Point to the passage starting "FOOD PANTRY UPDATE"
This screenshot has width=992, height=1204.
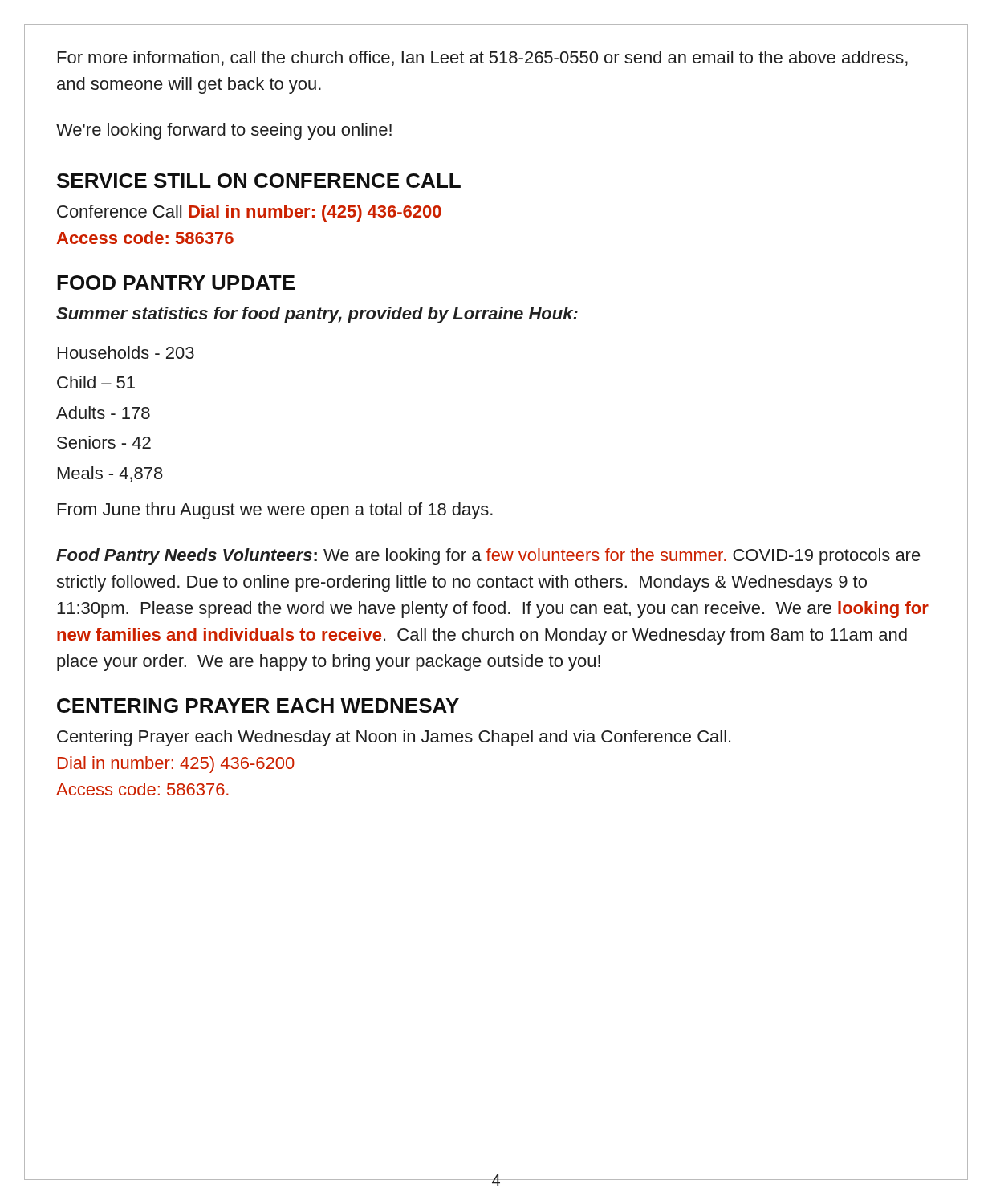click(x=176, y=283)
